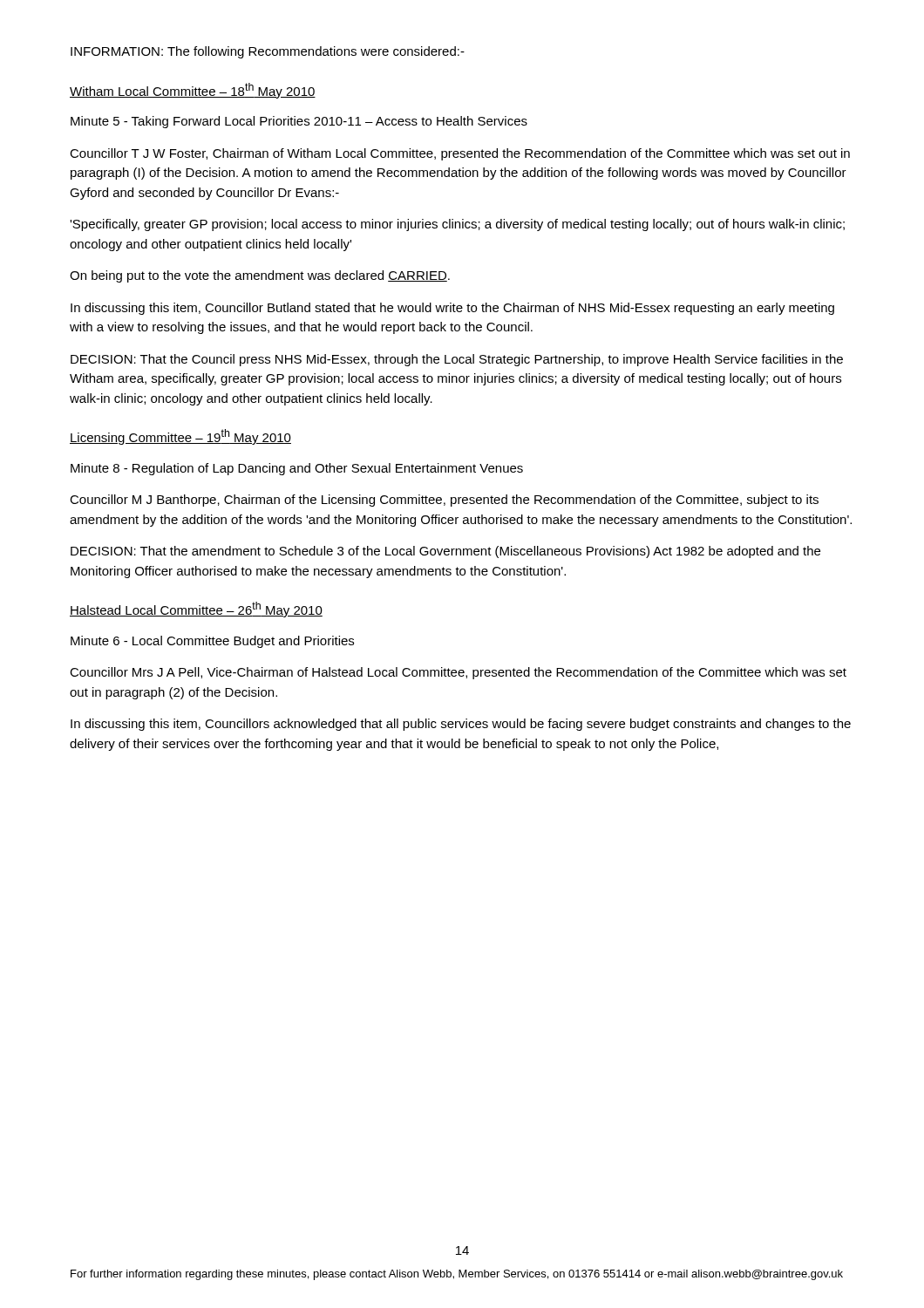Click on the text block that reads "Councillor M J"
The height and width of the screenshot is (1308, 924).
point(461,509)
